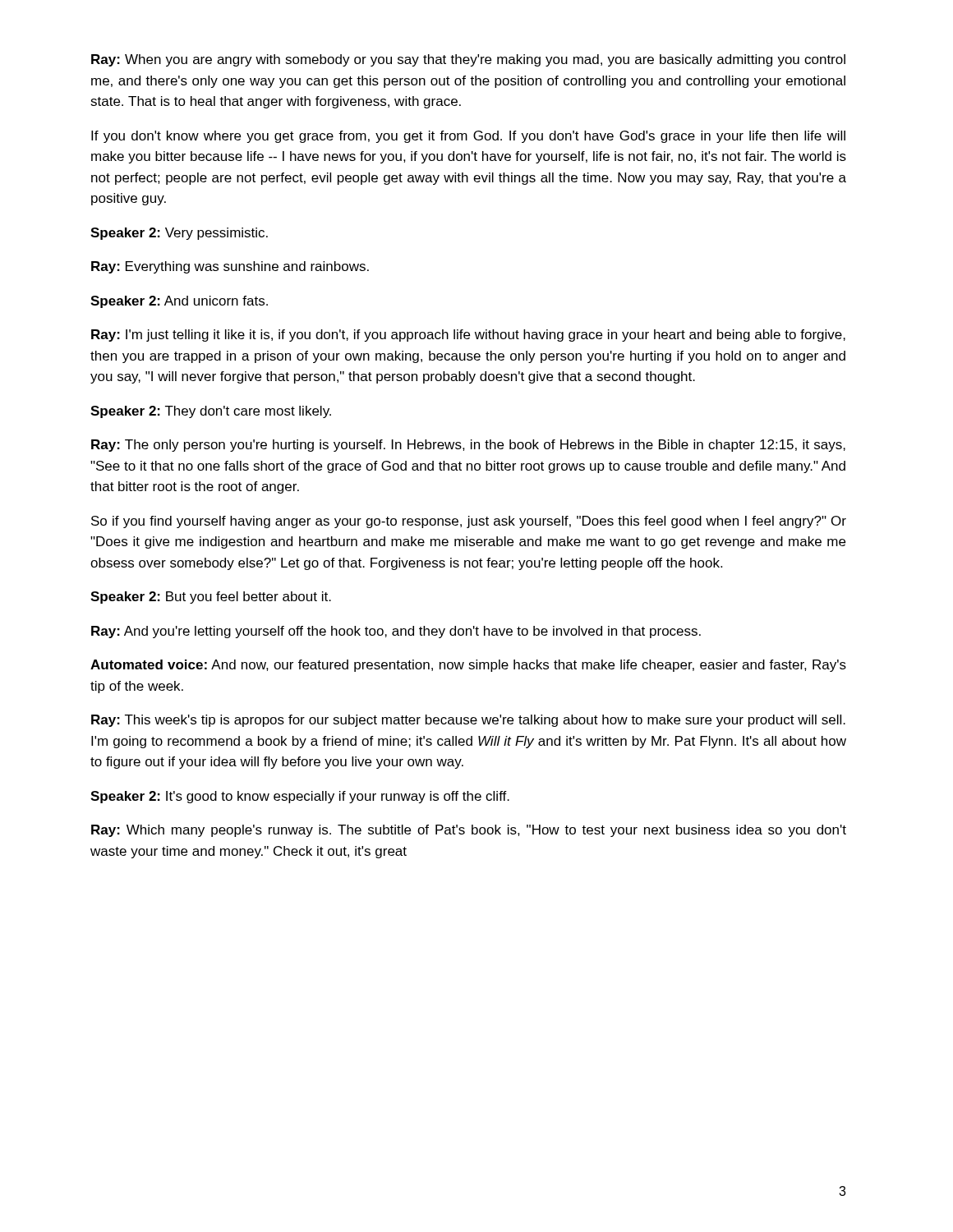Locate the text block with the text "Speaker 2: It's good to"
953x1232 pixels.
(x=300, y=796)
